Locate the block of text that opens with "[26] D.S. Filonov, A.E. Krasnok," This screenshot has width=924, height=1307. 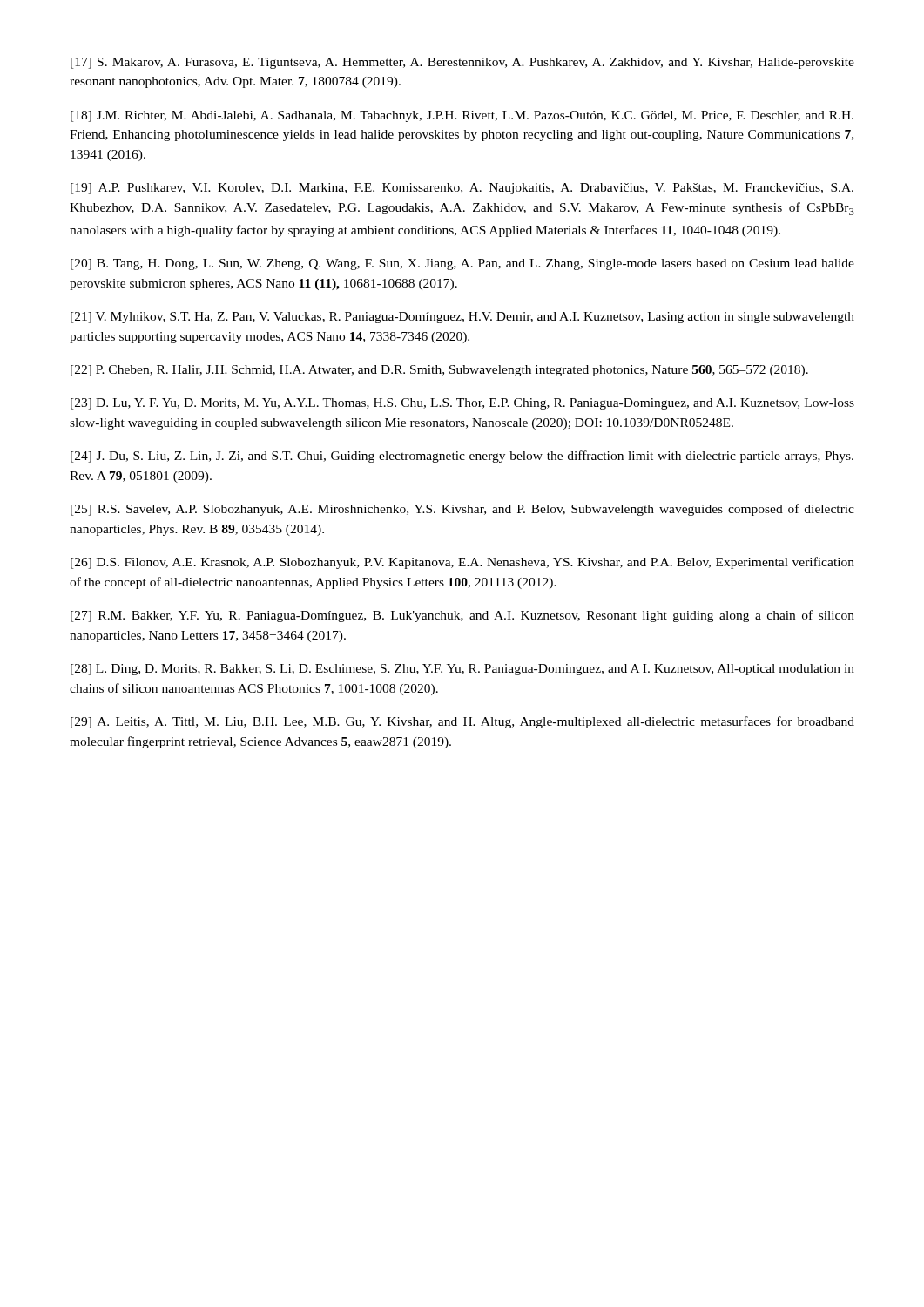click(462, 572)
